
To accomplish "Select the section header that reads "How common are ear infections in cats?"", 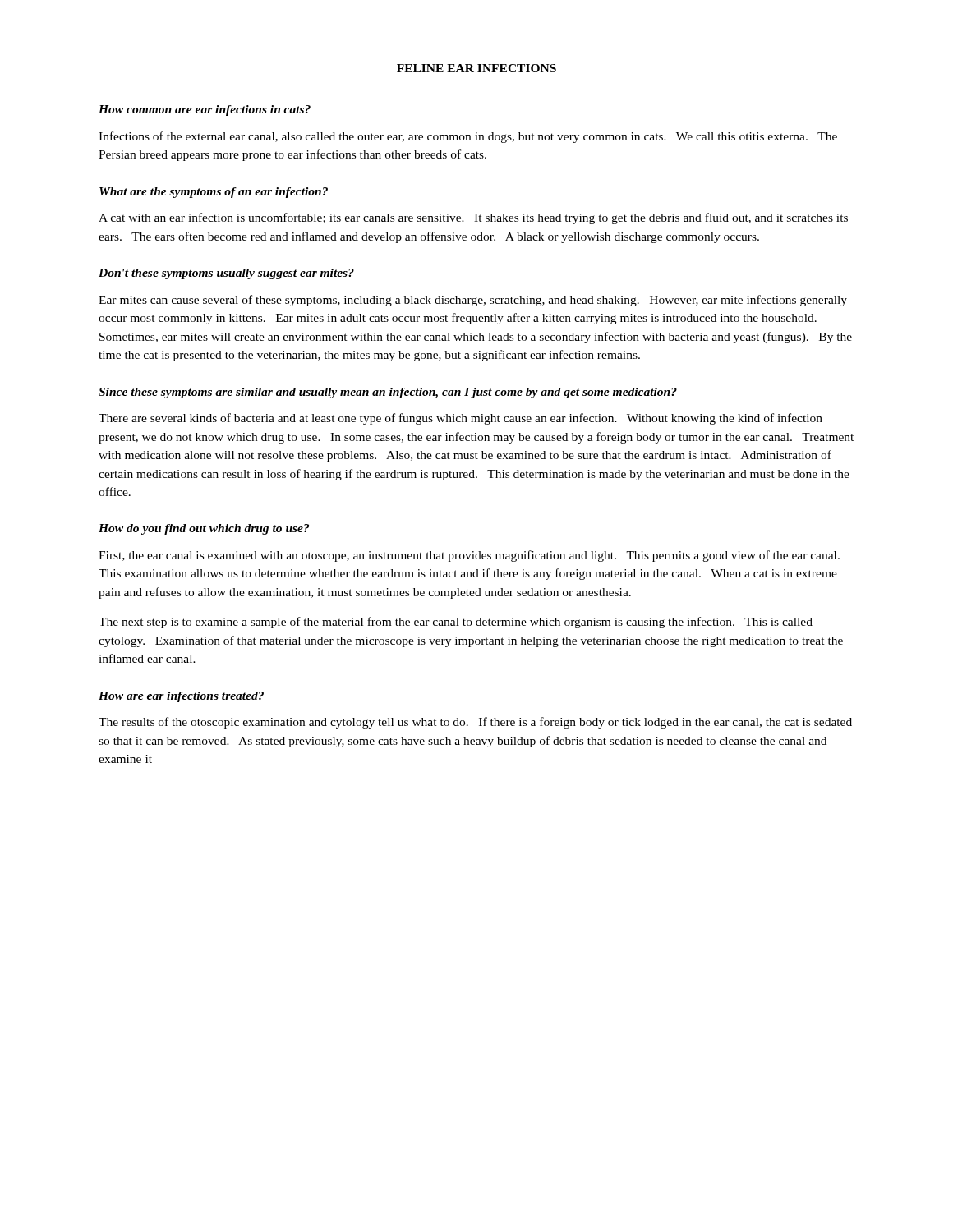I will click(x=205, y=109).
